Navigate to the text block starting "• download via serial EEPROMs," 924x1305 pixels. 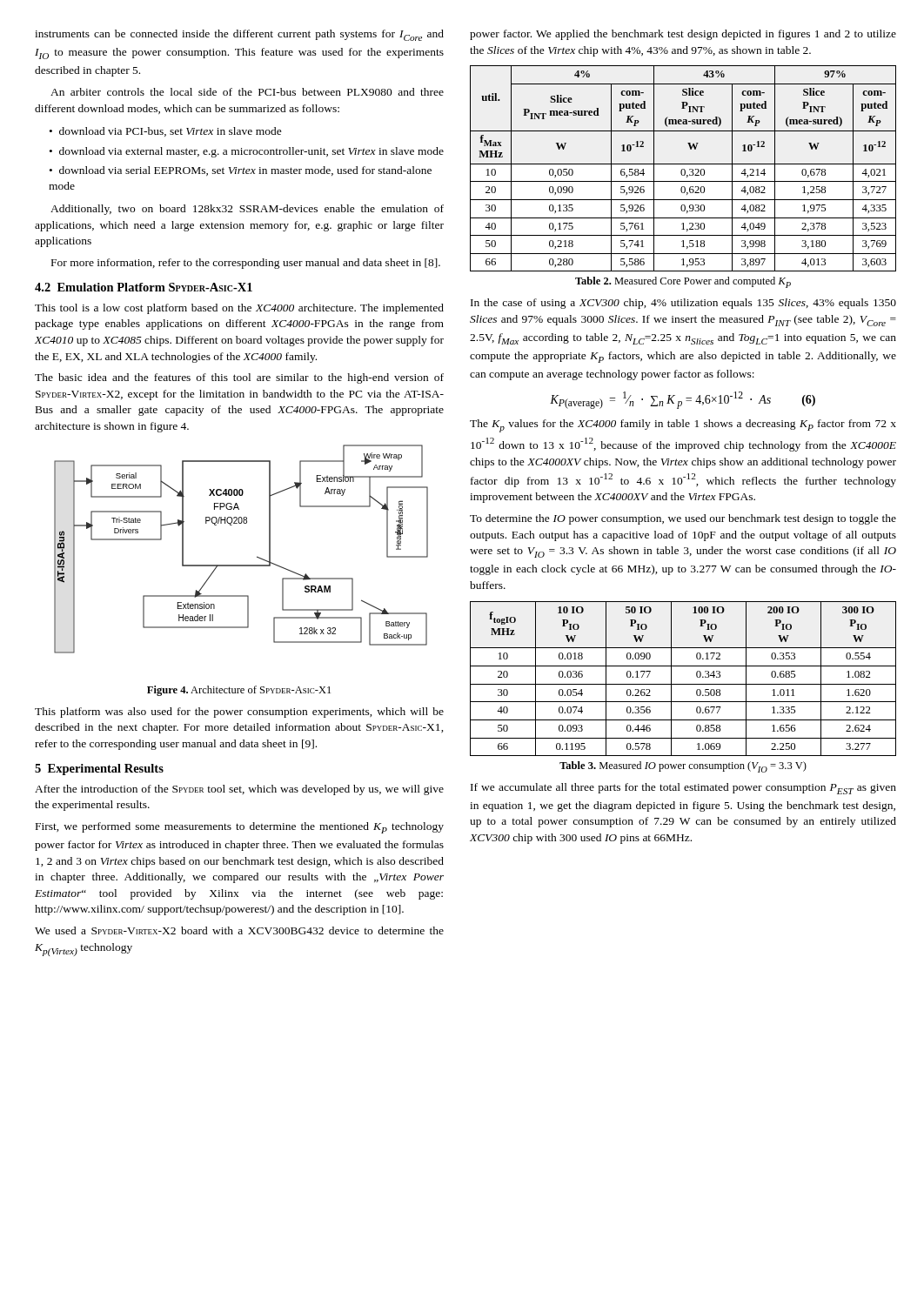240,178
